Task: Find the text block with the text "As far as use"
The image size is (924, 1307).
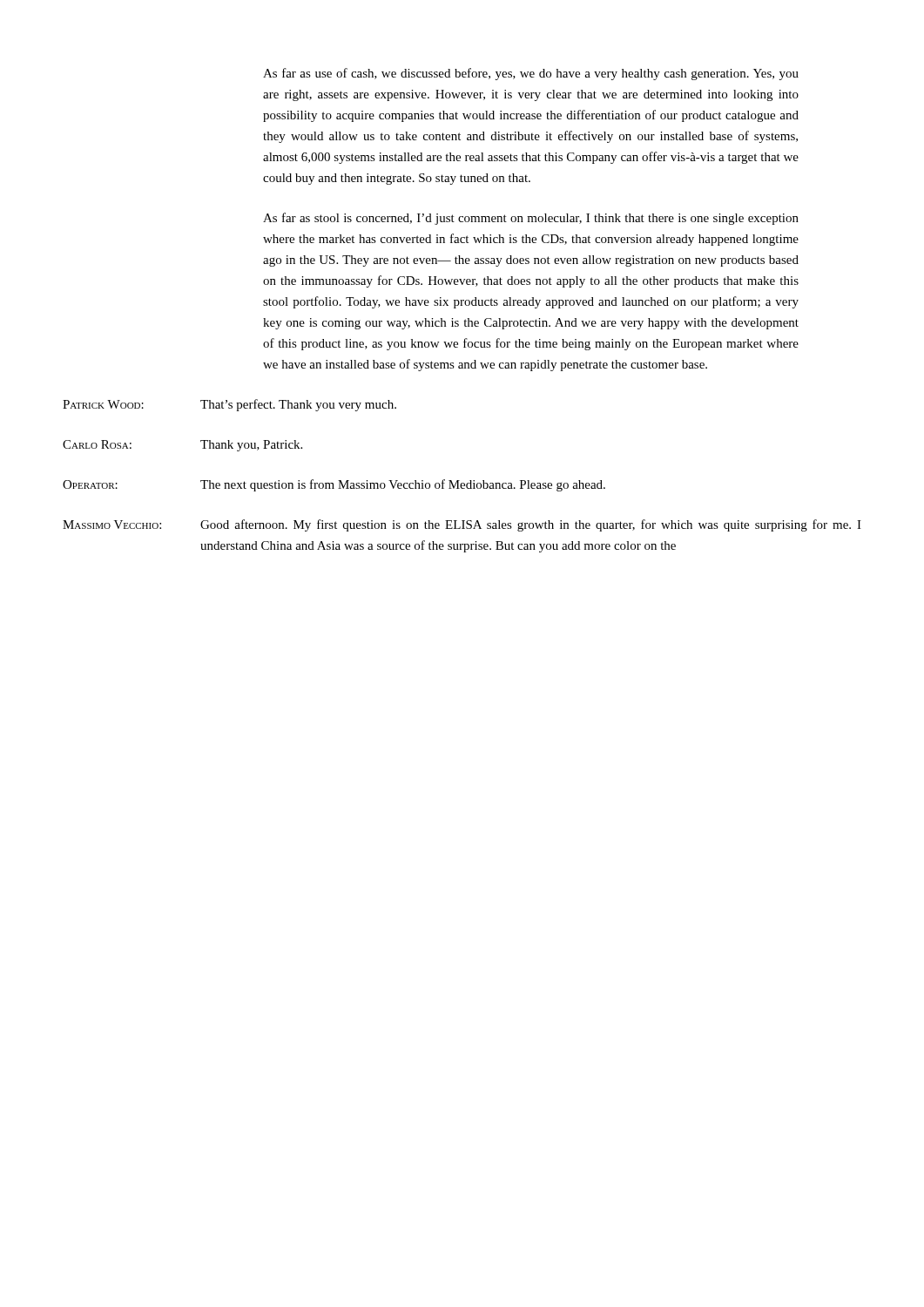Action: 531,125
